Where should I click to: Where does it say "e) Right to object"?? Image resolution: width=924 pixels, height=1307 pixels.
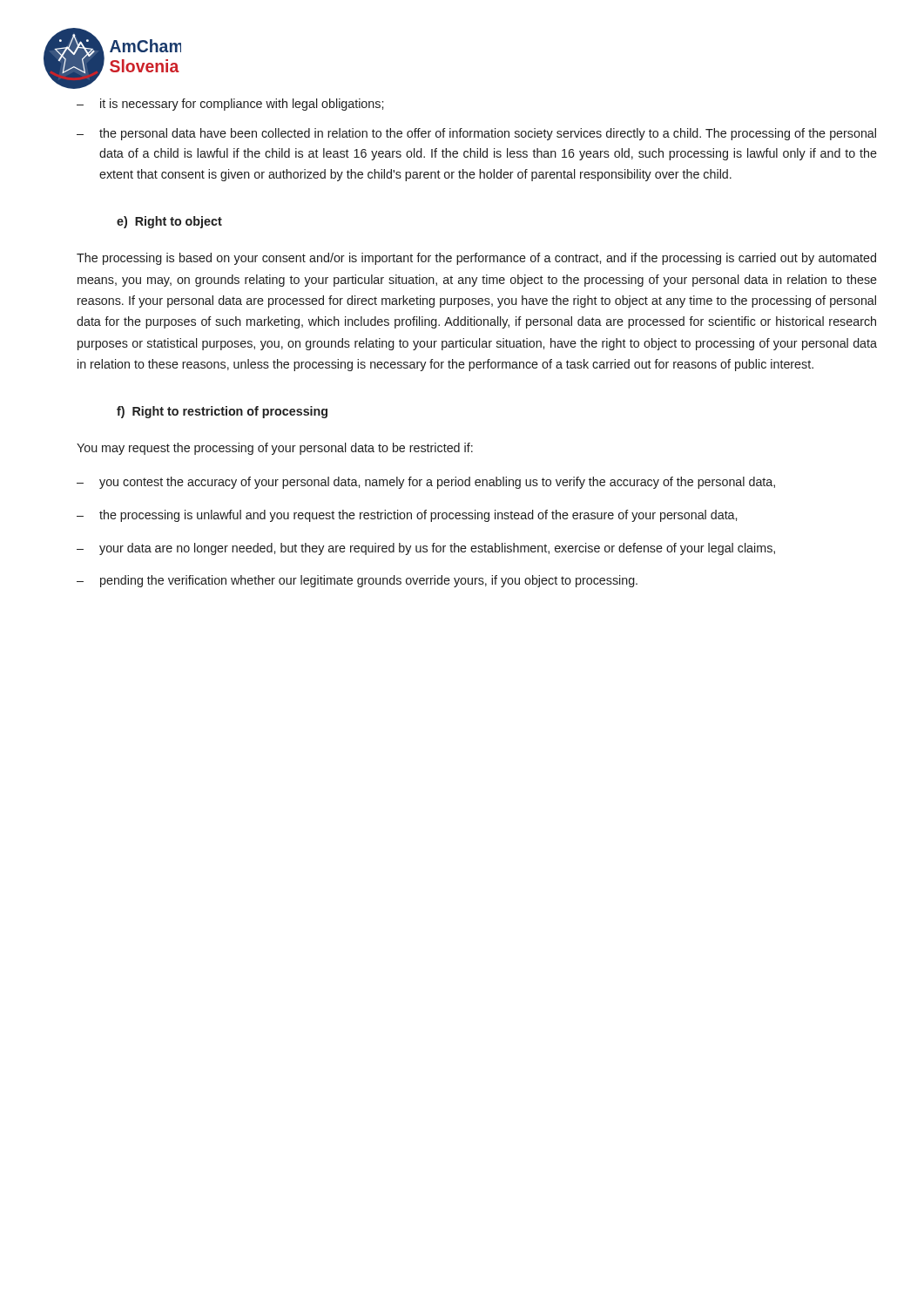tap(169, 222)
